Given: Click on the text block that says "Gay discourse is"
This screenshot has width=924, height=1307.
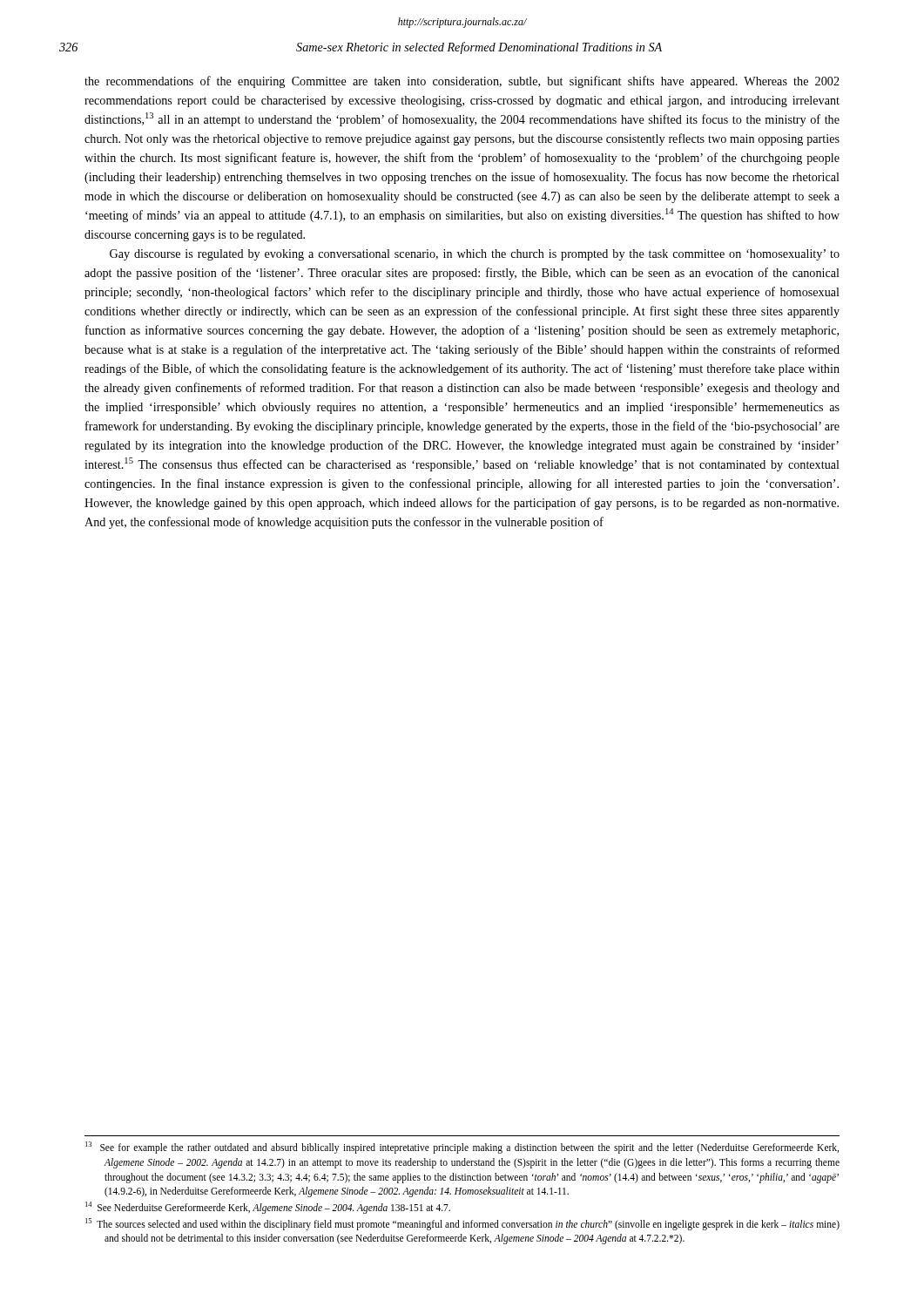Looking at the screenshot, I should pyautogui.click(x=462, y=388).
